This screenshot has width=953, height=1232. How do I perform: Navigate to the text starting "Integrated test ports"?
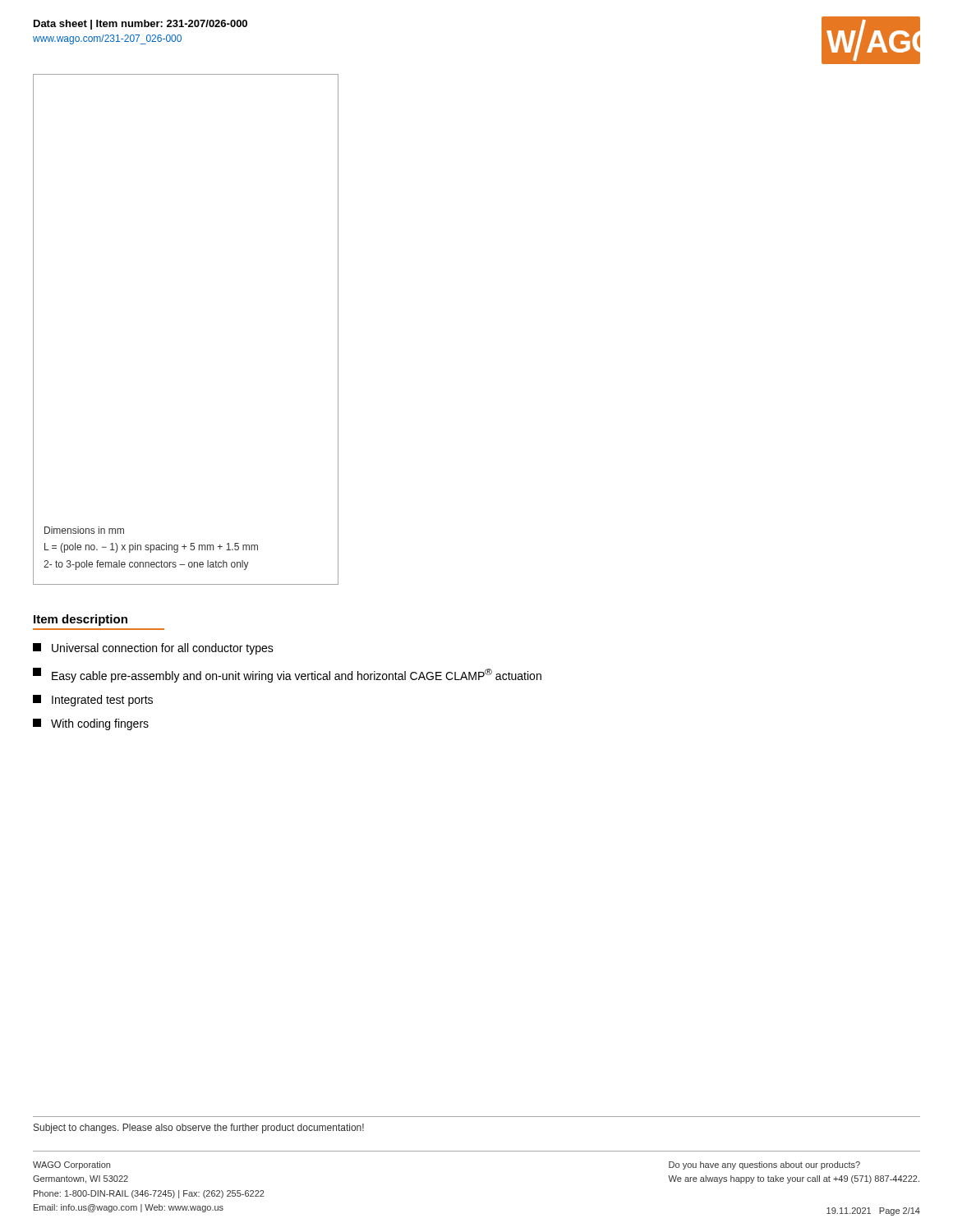click(93, 700)
